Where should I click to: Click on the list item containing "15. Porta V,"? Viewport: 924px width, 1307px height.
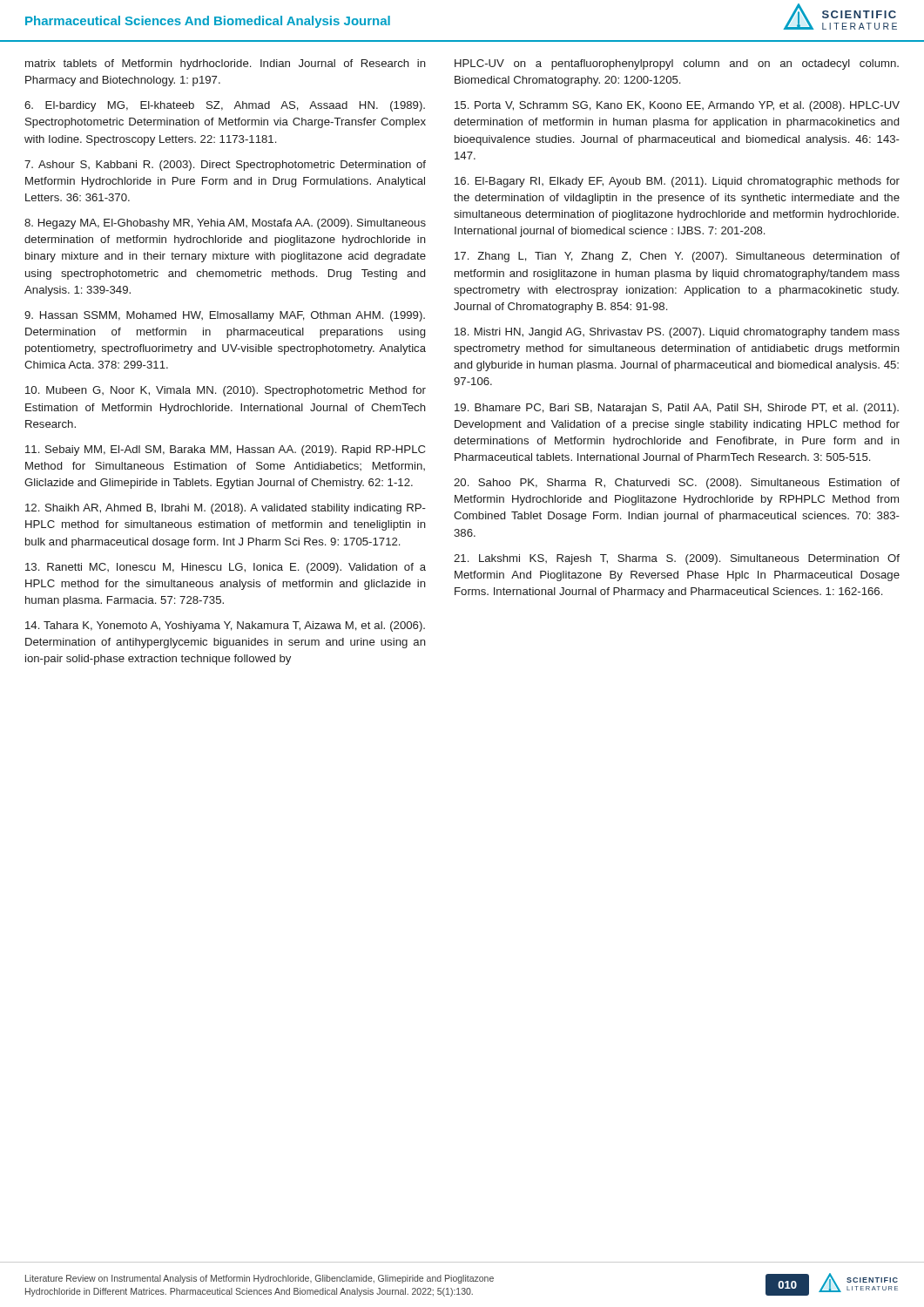click(x=677, y=130)
